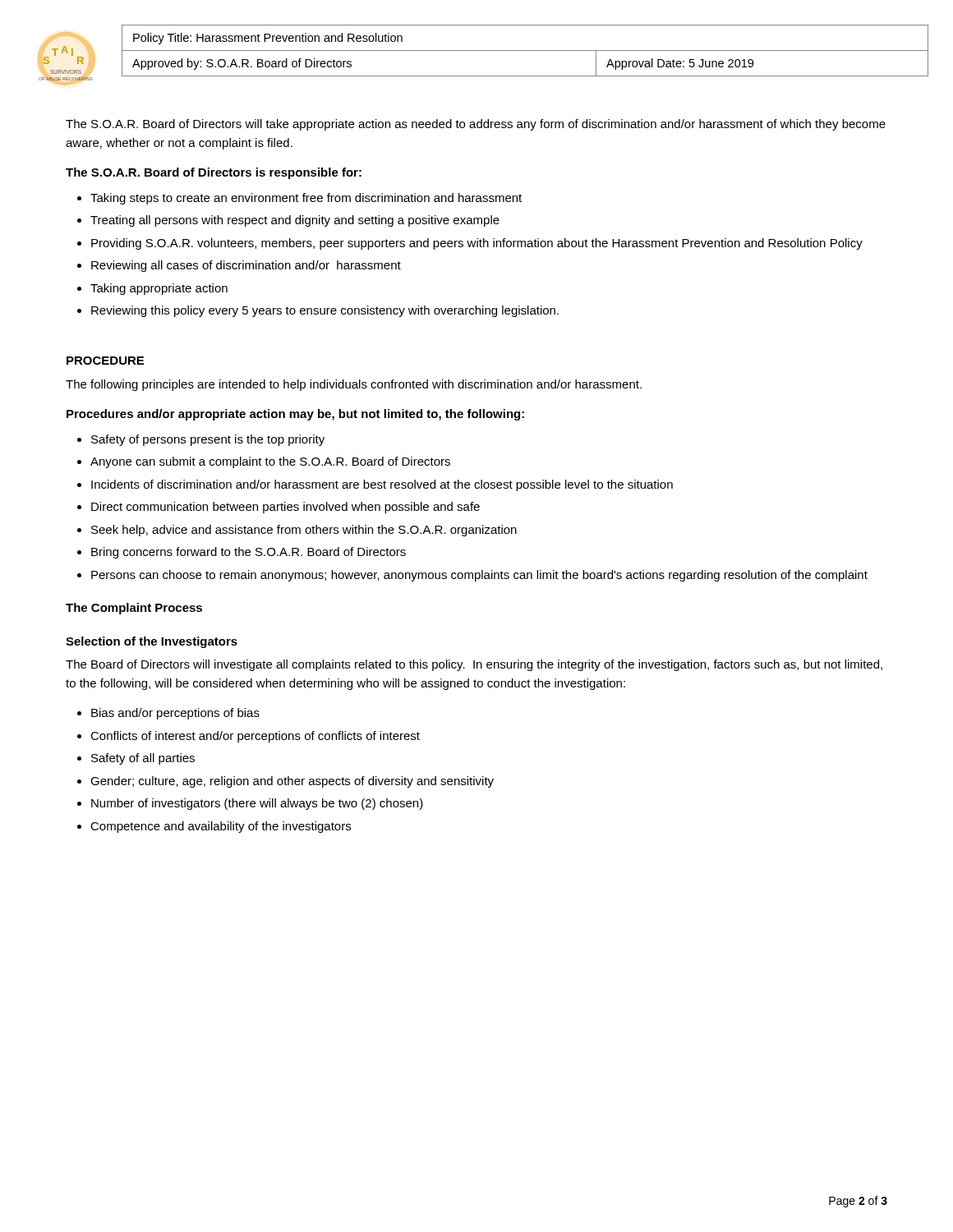Click on the list item with the text "Persons can choose to remain anonymous; however, anonymous"
953x1232 pixels.
[x=479, y=574]
